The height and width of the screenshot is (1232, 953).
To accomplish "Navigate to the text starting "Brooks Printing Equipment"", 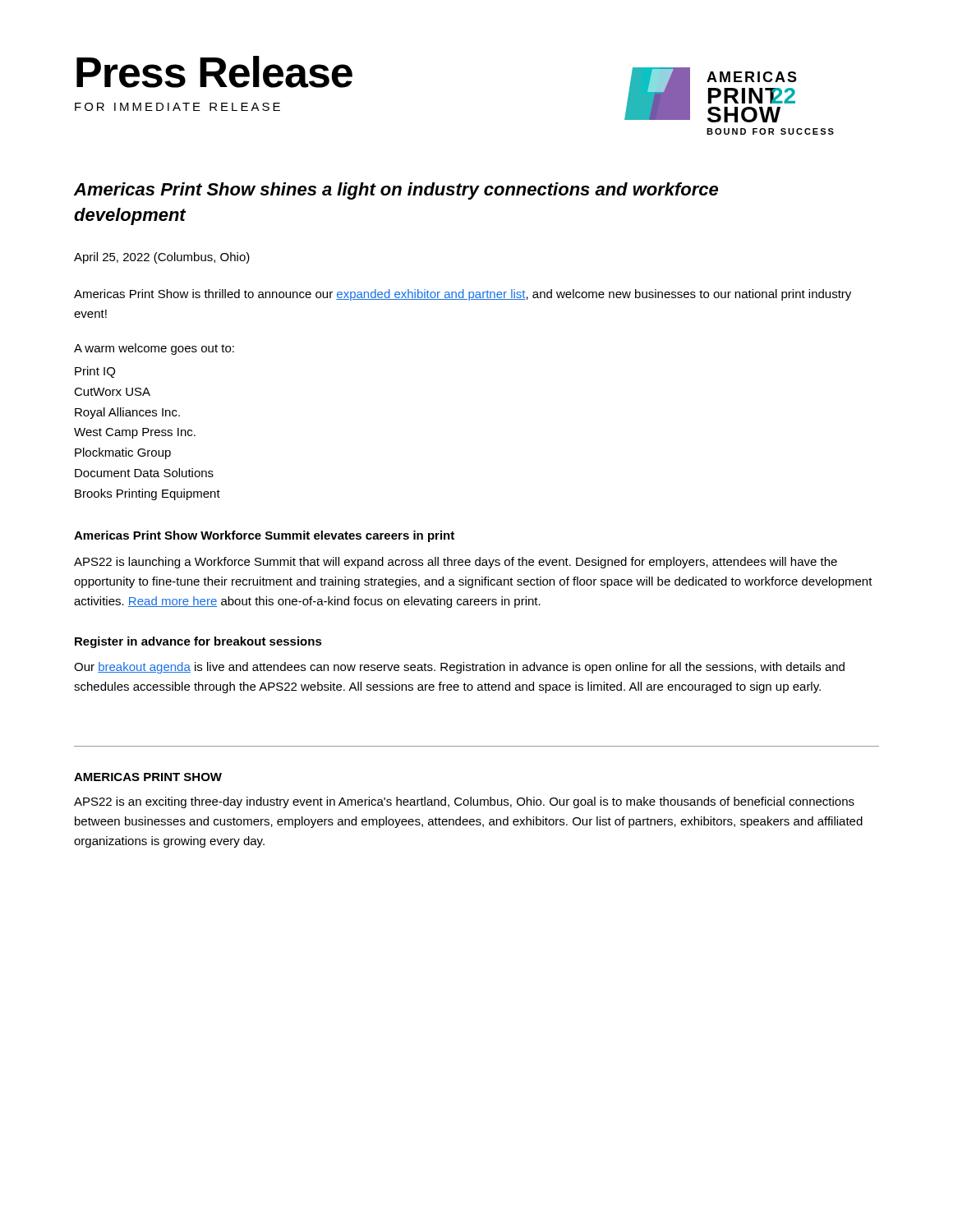I will tap(147, 494).
